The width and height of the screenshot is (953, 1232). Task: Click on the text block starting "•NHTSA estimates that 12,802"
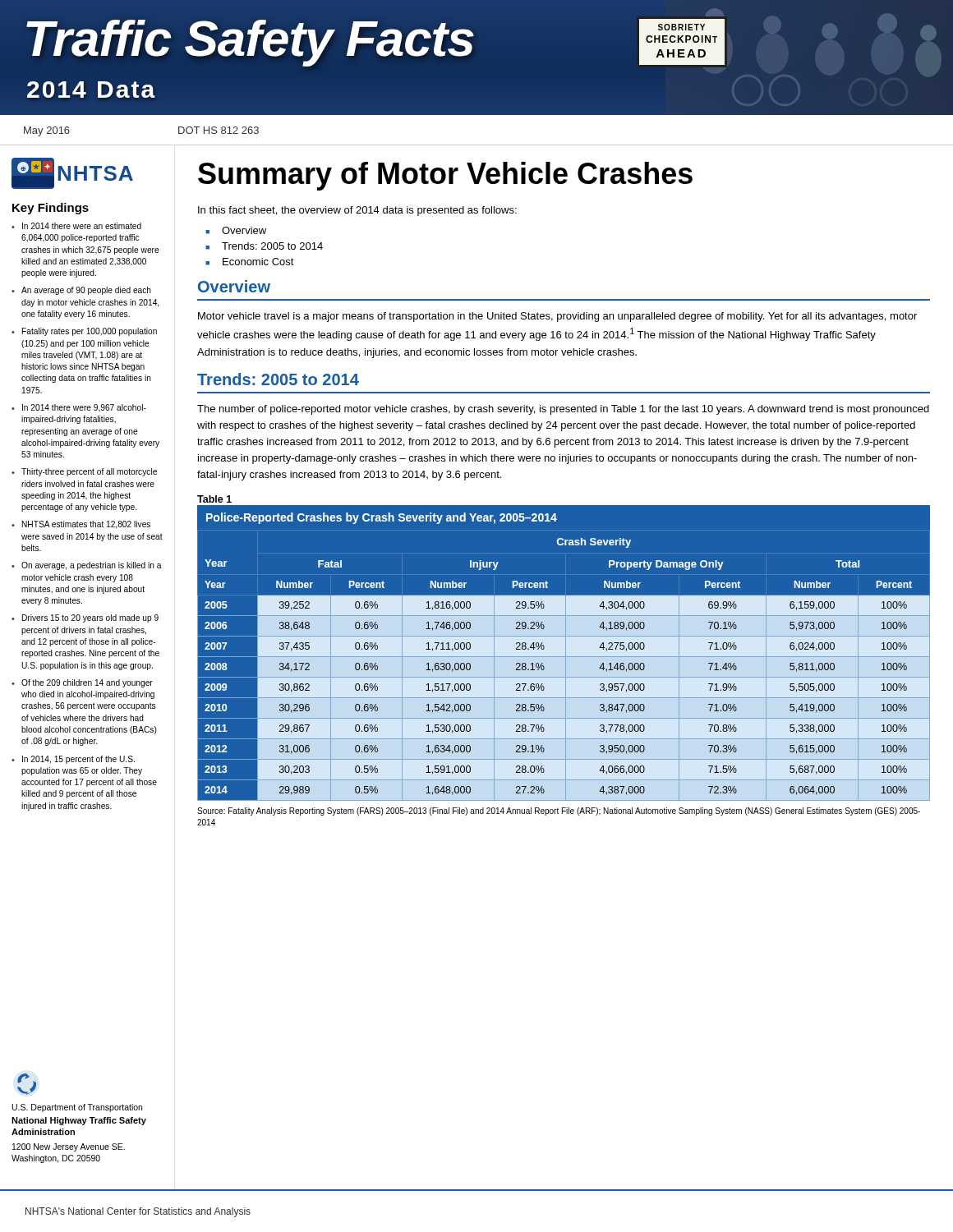(x=87, y=536)
